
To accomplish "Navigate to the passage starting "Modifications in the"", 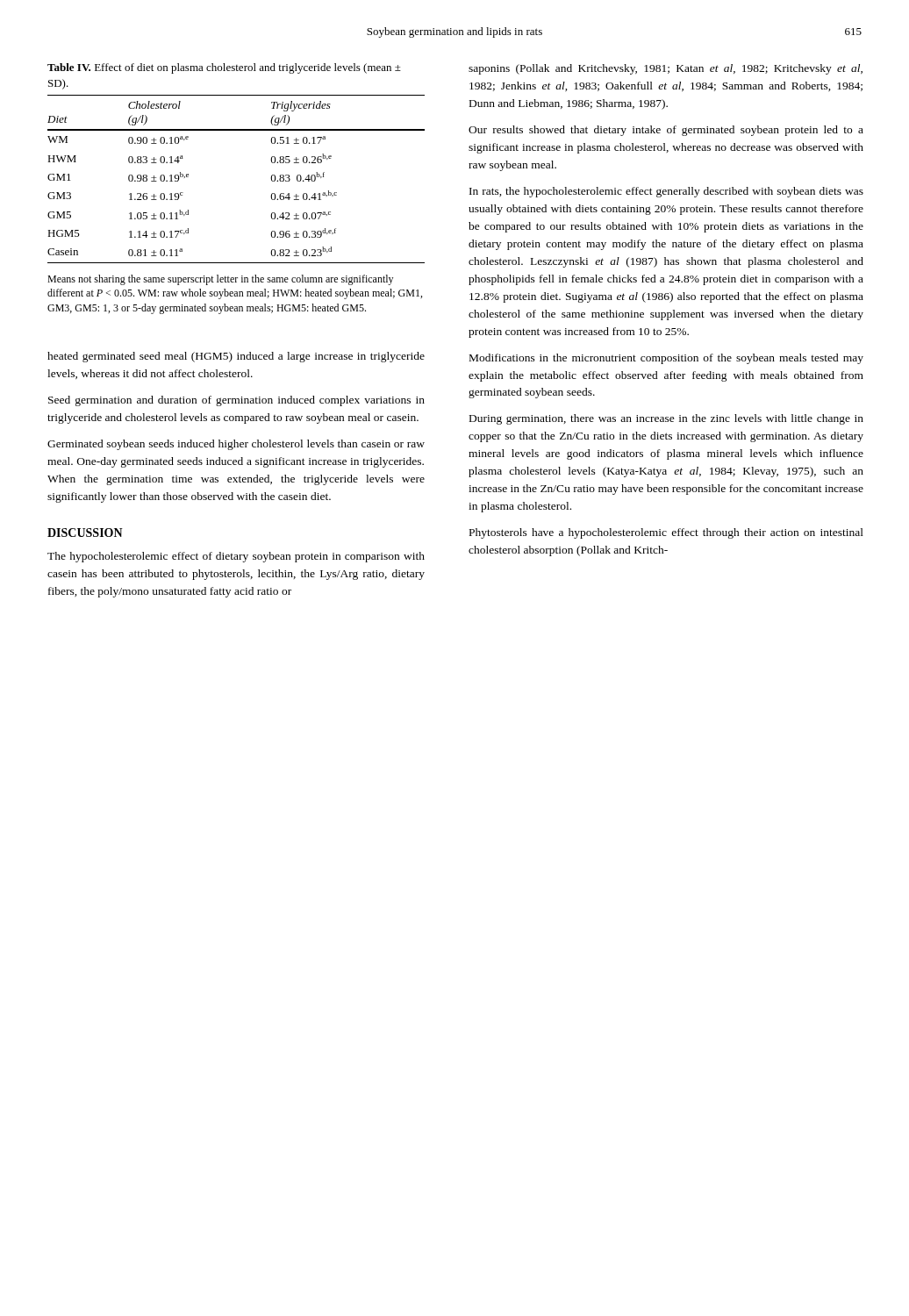I will pyautogui.click(x=666, y=375).
